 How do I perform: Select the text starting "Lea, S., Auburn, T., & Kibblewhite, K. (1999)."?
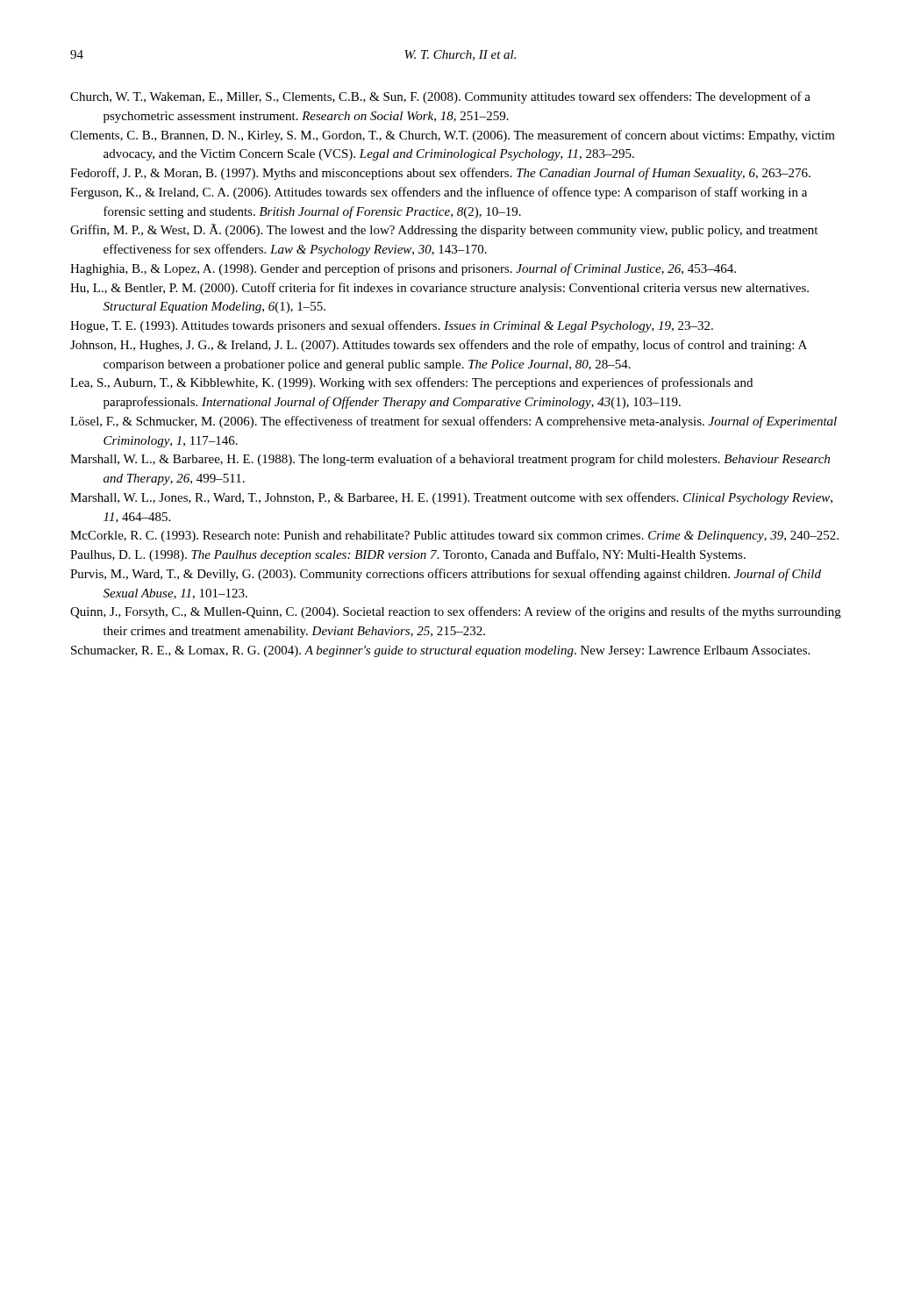[x=412, y=392]
